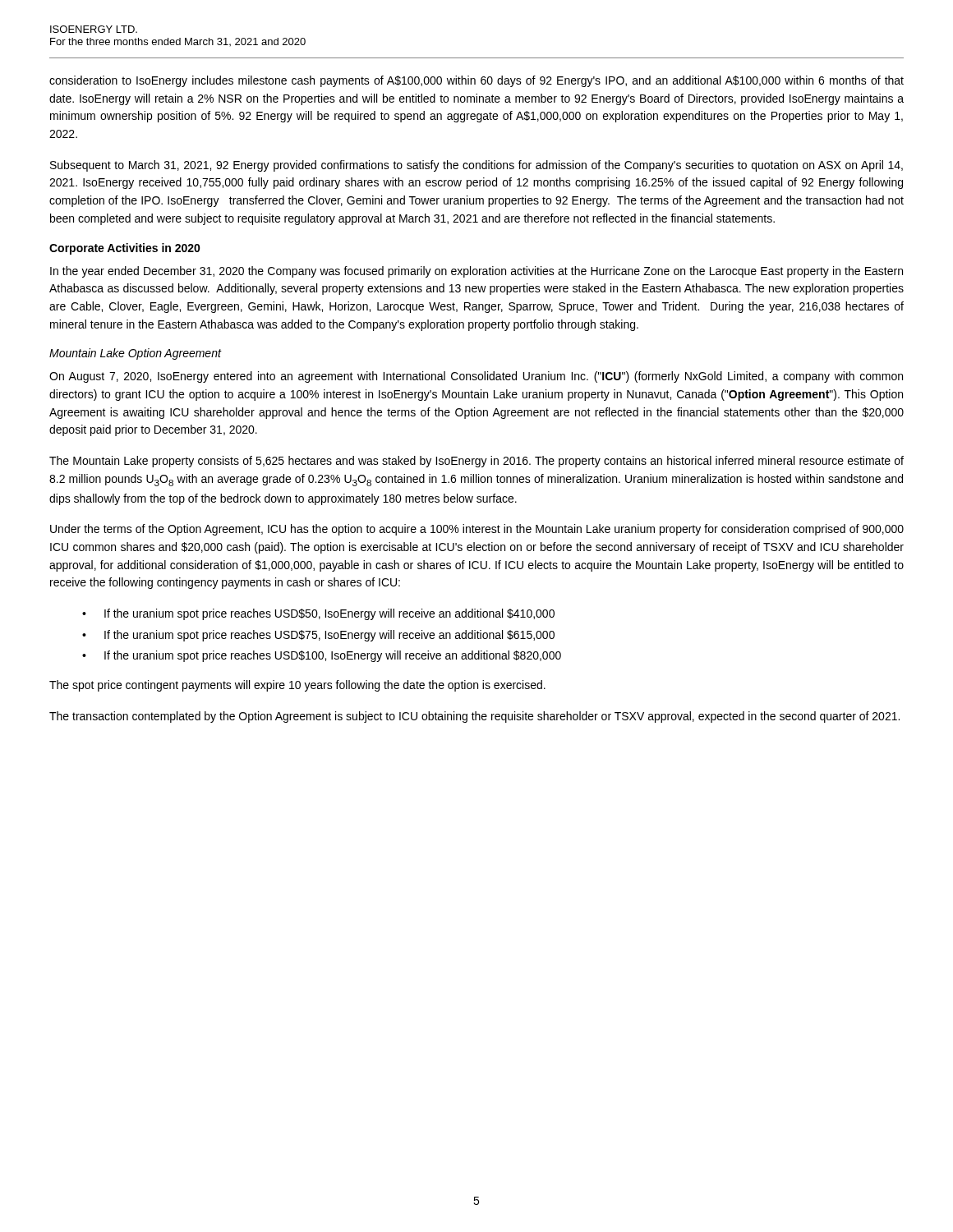Locate the text block that reads "On August 7, 2020, IsoEnergy entered into"
This screenshot has height=1232, width=953.
[x=476, y=403]
